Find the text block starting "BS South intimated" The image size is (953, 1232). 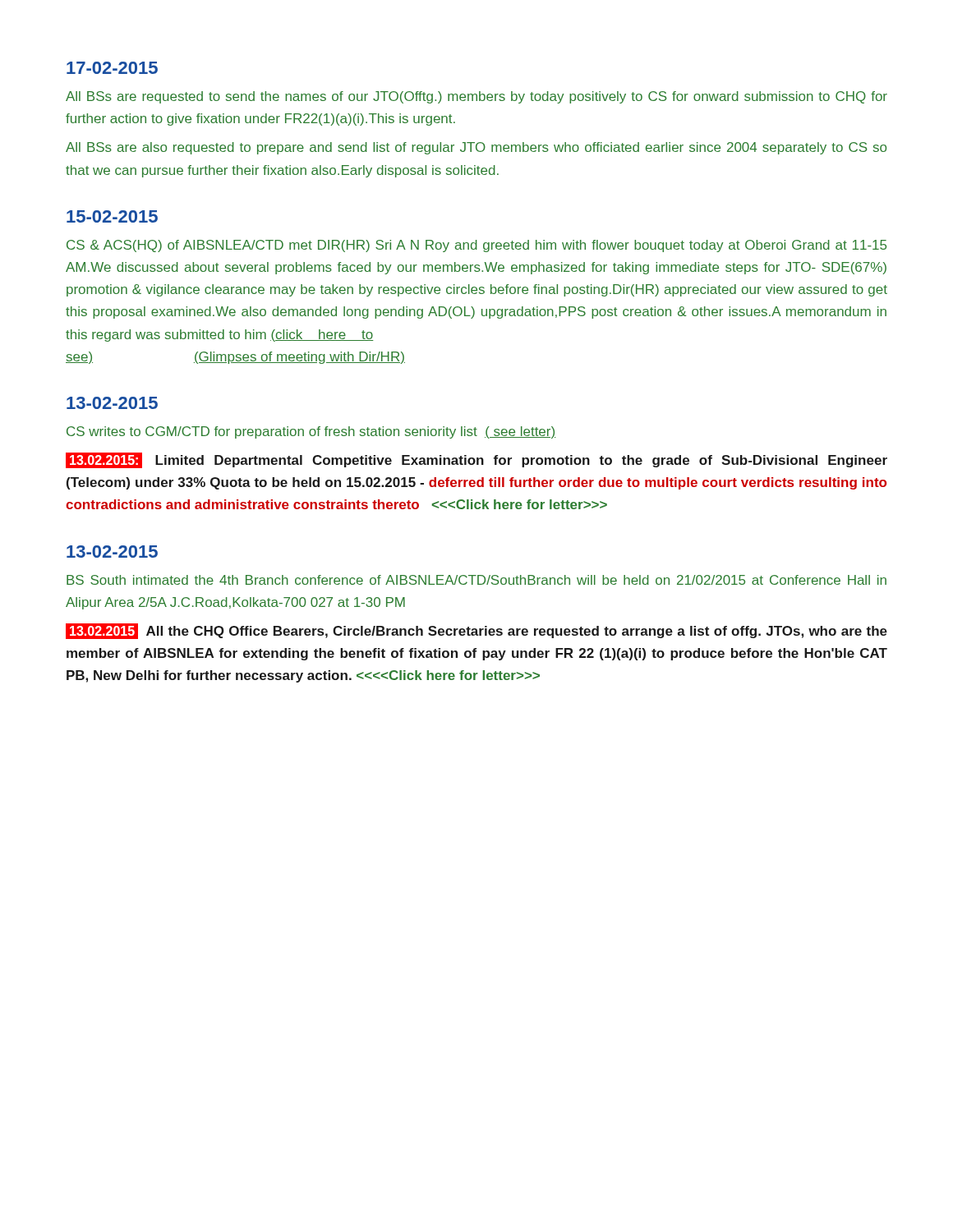pos(476,591)
